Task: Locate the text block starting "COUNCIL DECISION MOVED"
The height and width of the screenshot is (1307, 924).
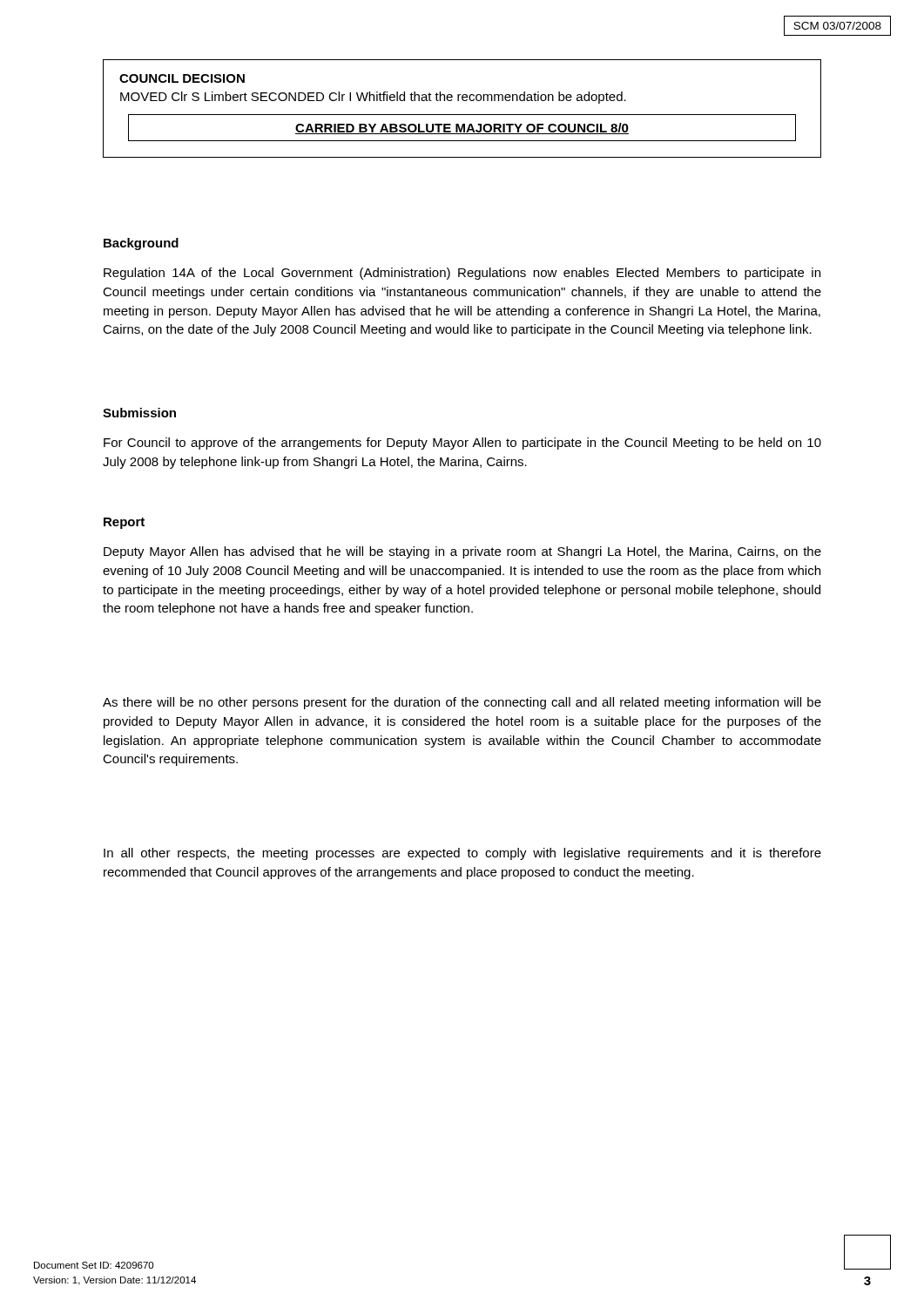Action: click(x=462, y=106)
